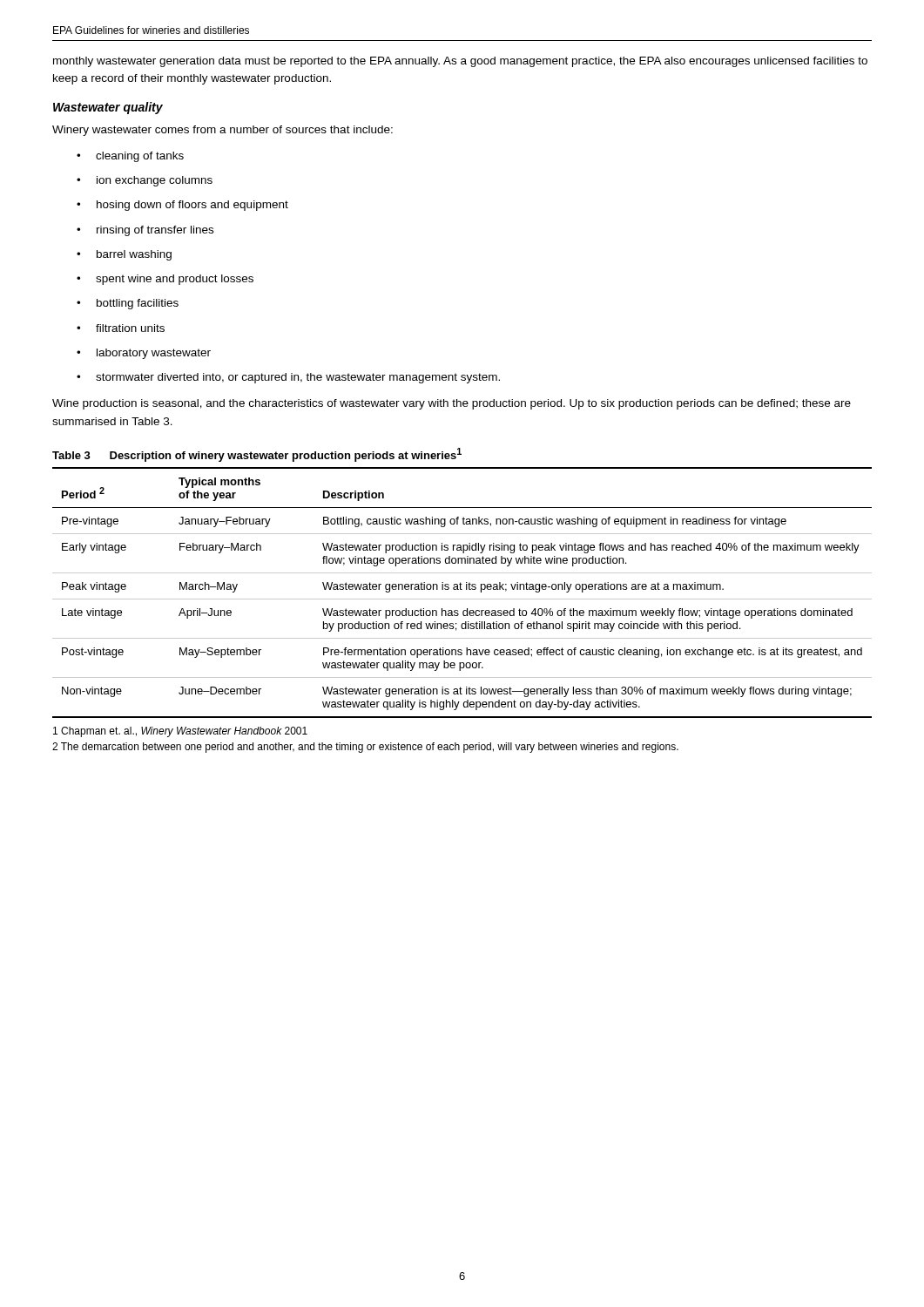Locate the text "• bottling facilities"
Image resolution: width=924 pixels, height=1307 pixels.
(x=128, y=304)
